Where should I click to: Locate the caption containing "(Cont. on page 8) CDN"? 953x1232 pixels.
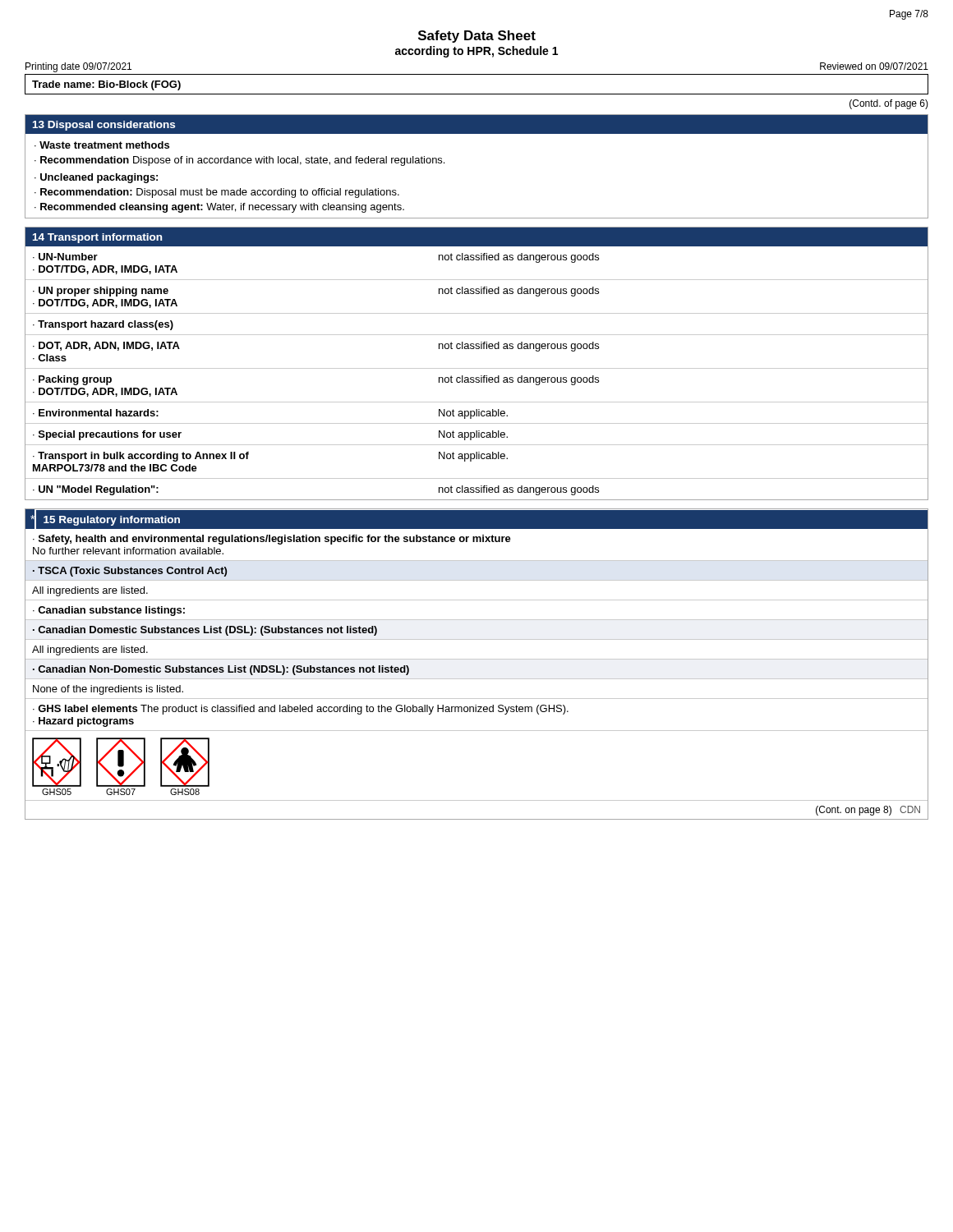point(868,810)
